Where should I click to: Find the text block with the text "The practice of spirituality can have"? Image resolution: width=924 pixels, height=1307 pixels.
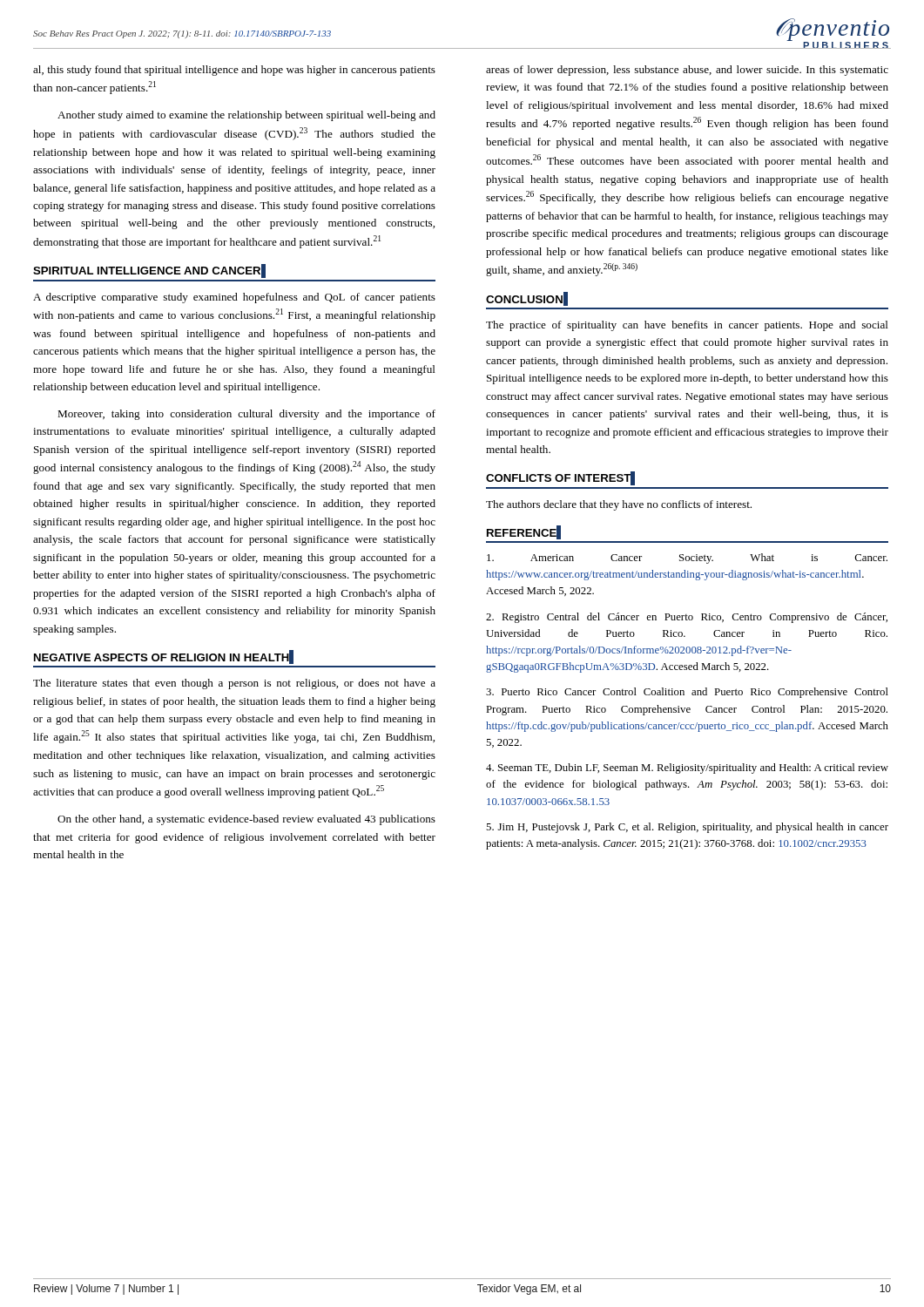pos(687,388)
